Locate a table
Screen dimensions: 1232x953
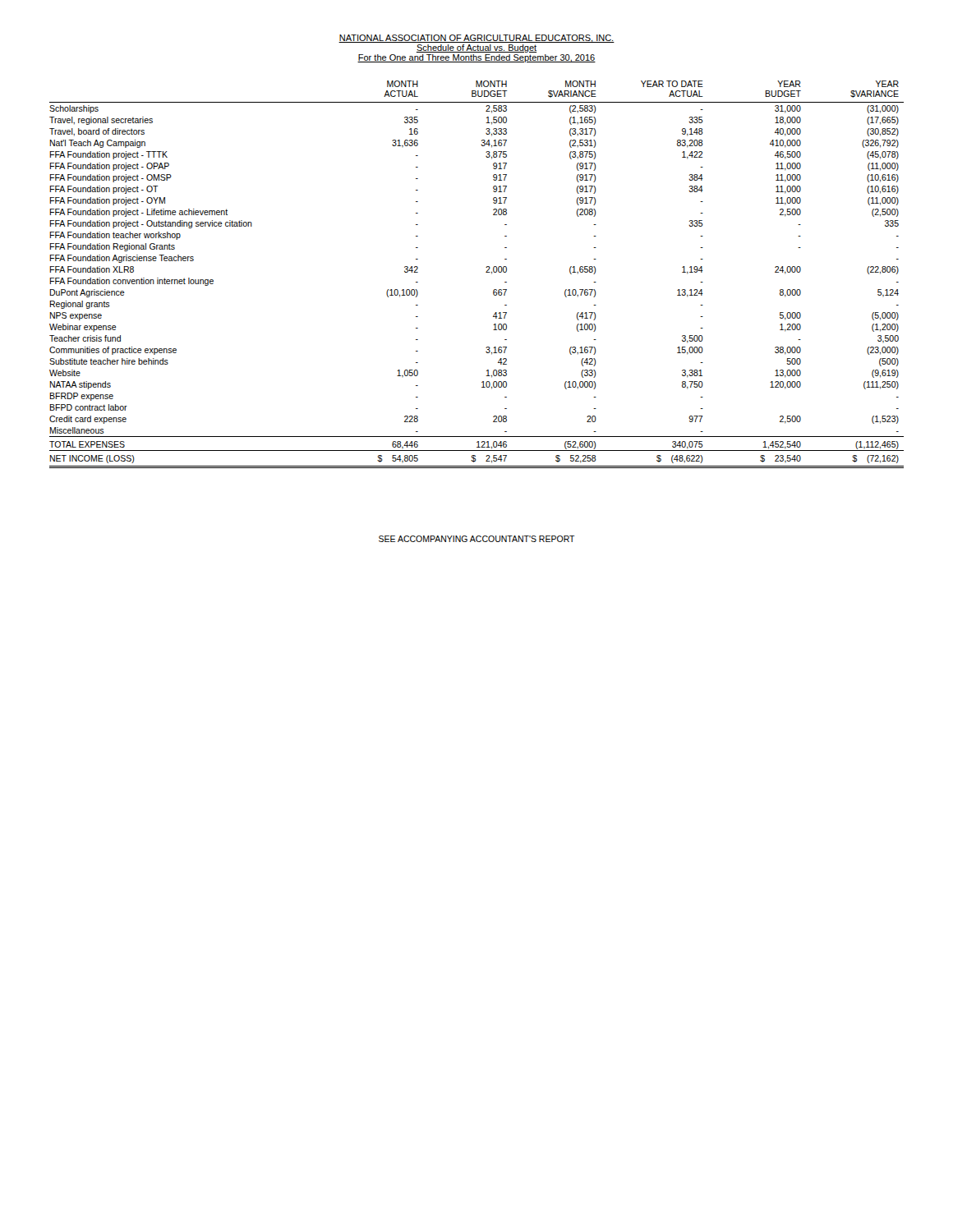476,273
